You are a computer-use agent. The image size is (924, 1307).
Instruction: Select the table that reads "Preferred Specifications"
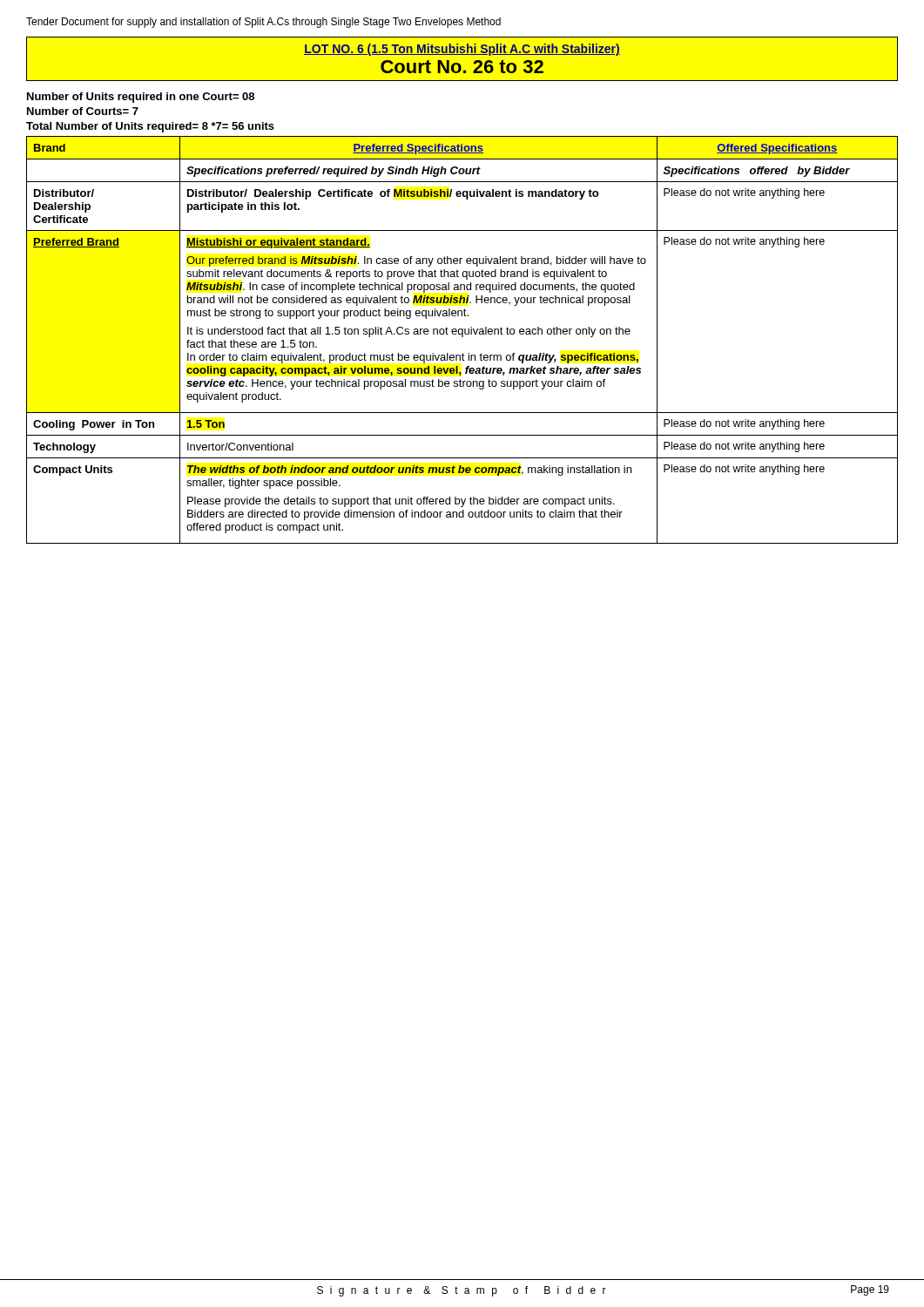pos(462,340)
